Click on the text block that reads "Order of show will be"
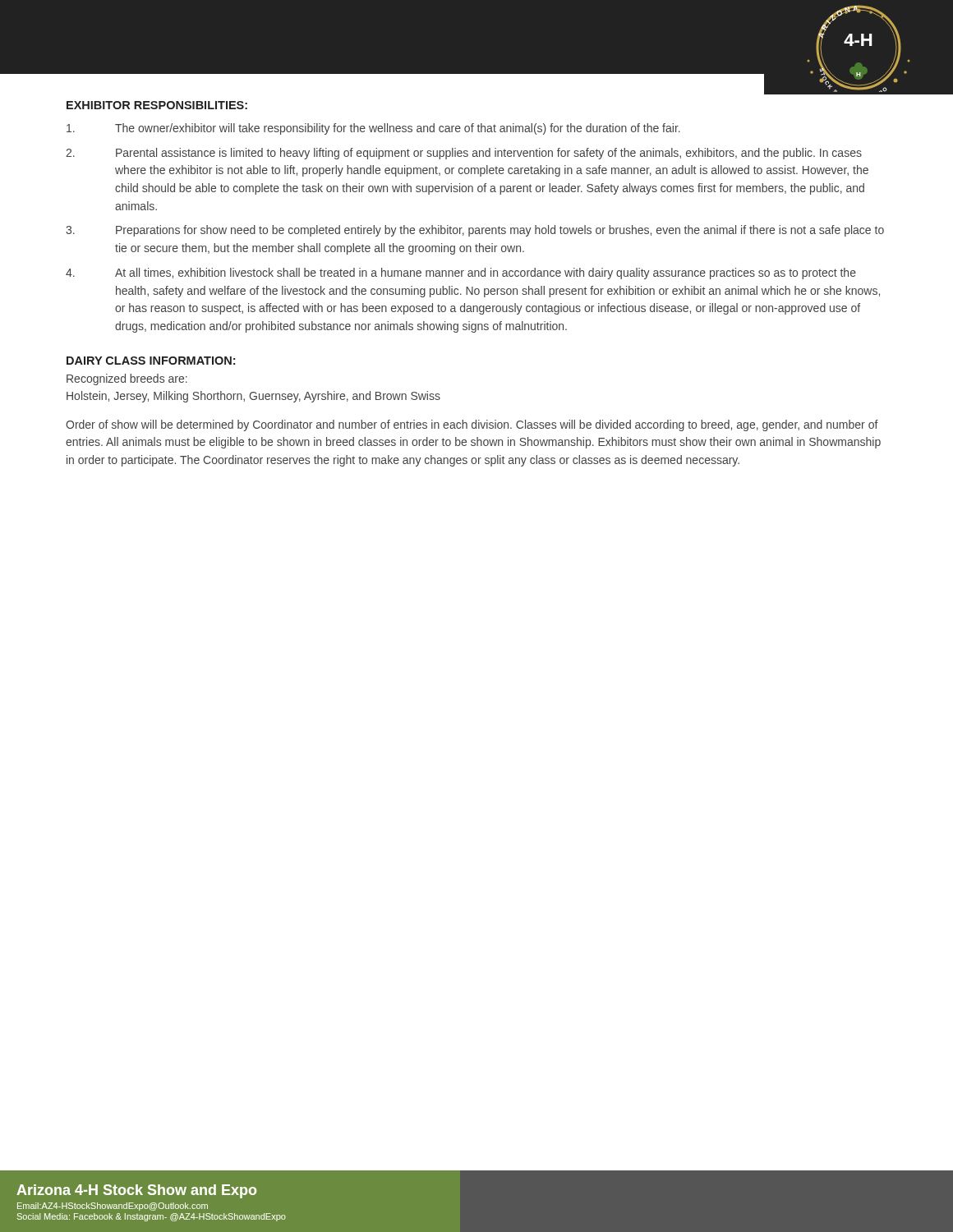 473,442
